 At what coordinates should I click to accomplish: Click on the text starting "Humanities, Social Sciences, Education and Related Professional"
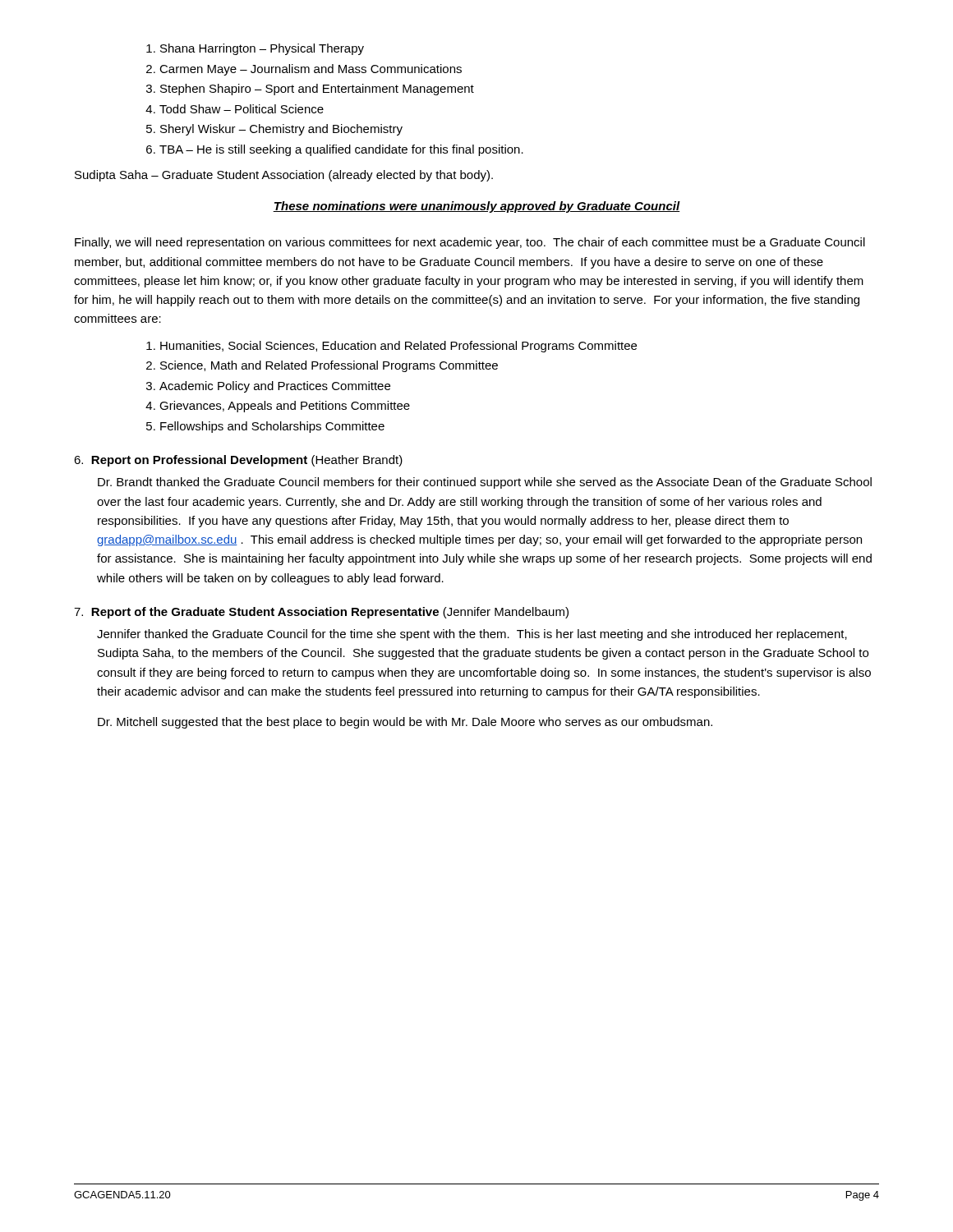click(391, 347)
